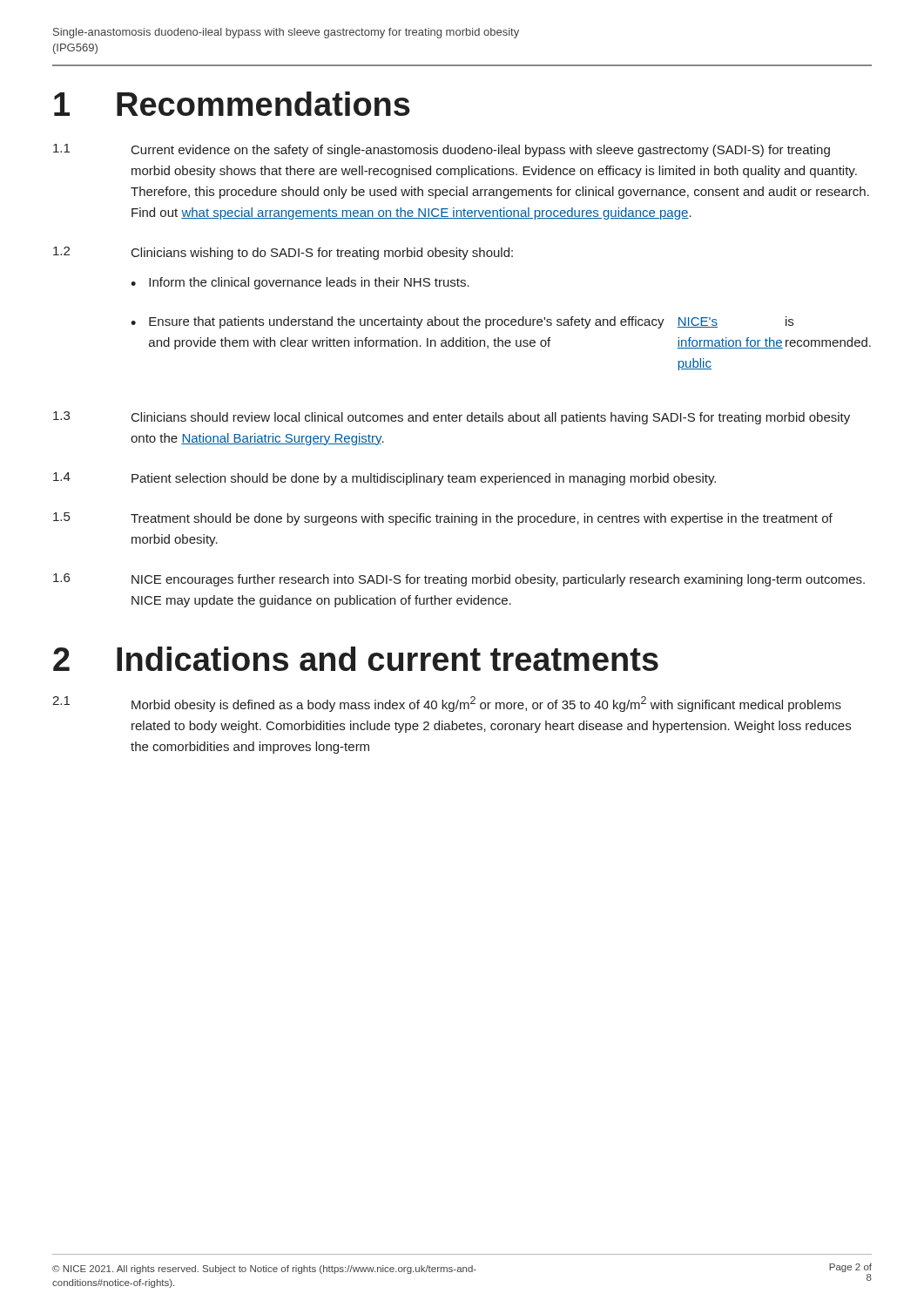Navigate to the text starting "4 Patient selection should be done by a"
Image resolution: width=924 pixels, height=1307 pixels.
click(x=462, y=478)
